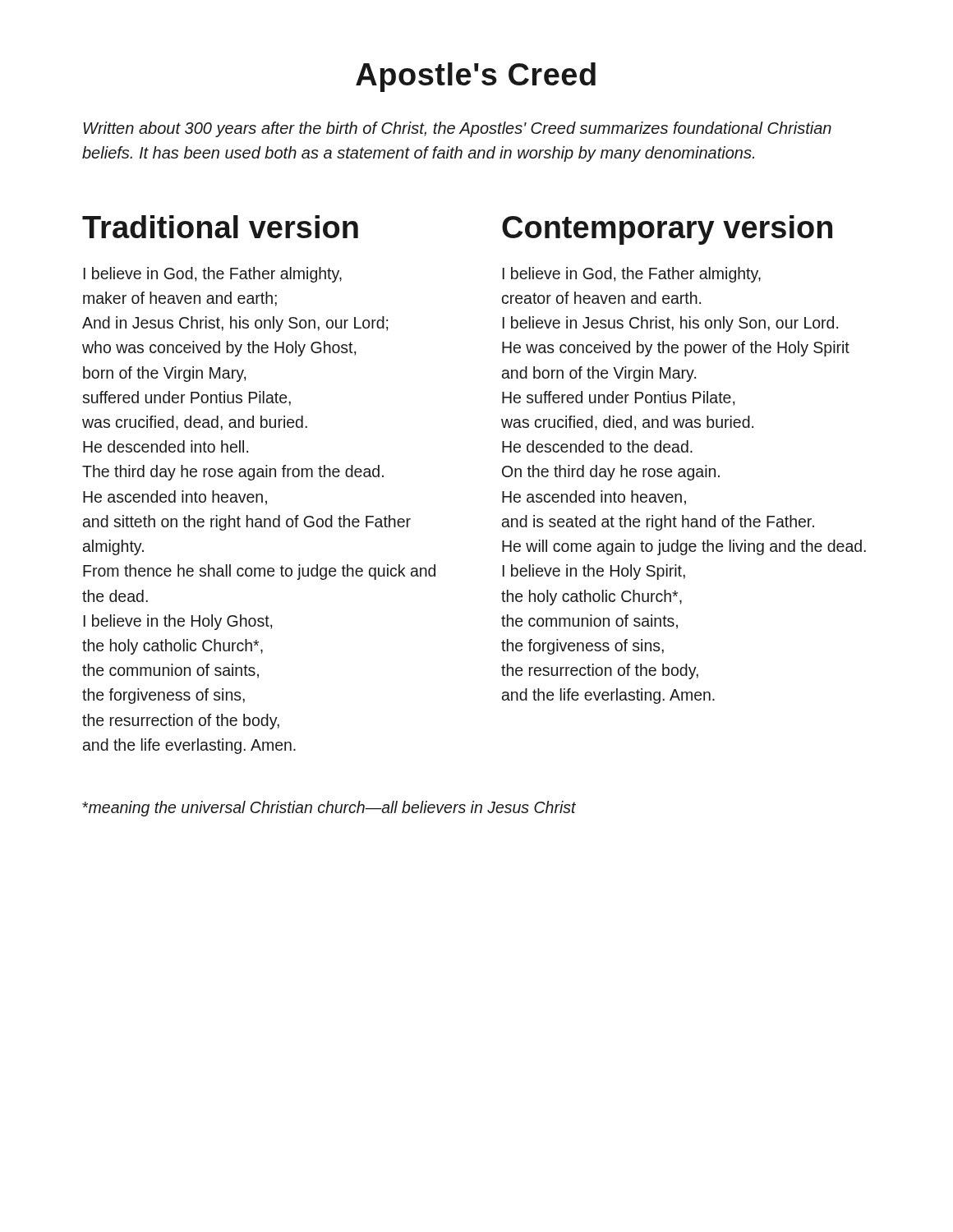Screen dimensions: 1232x953
Task: Point to "Contemporary version"
Action: coord(668,228)
